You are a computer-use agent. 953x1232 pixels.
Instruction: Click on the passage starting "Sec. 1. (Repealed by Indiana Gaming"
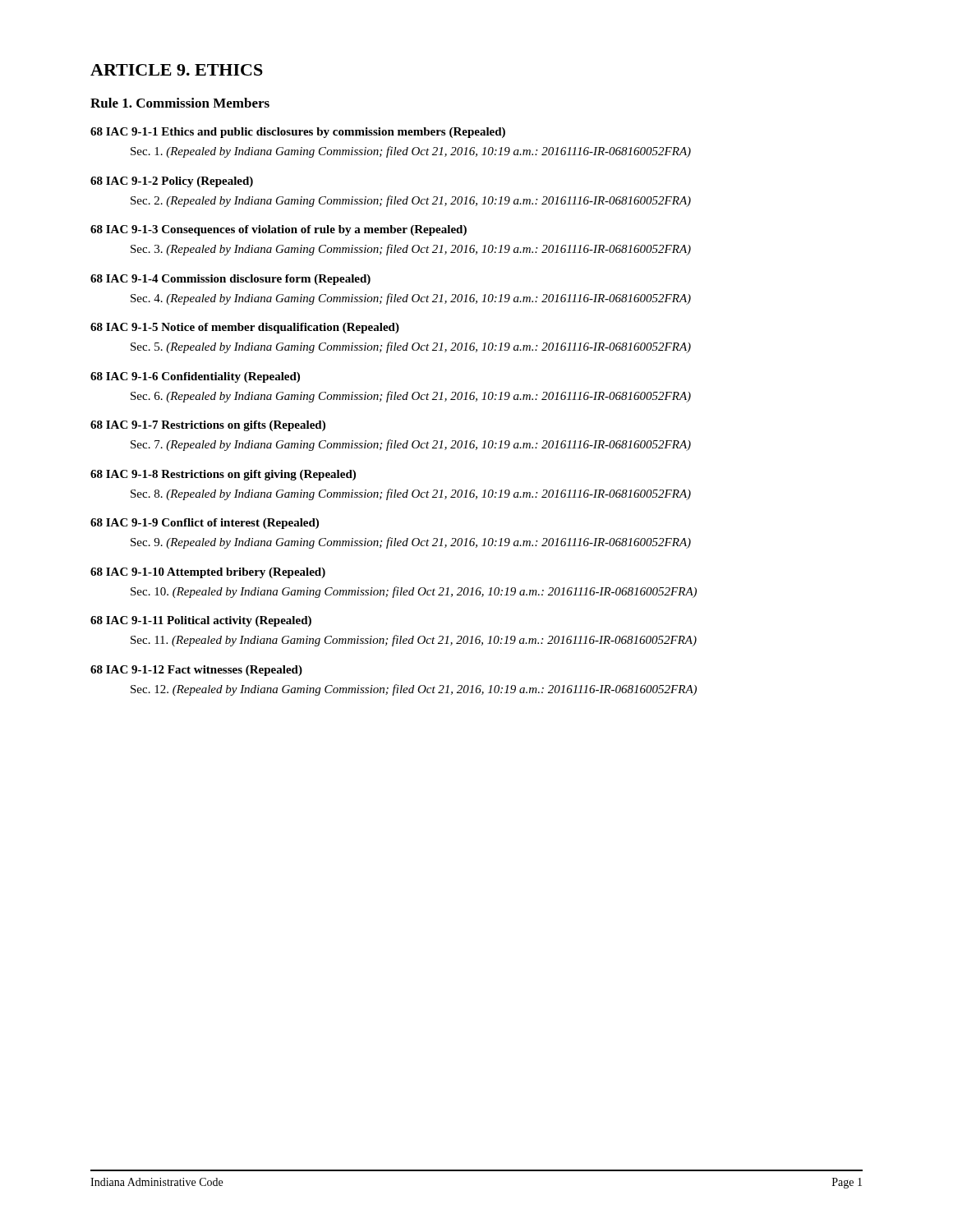[410, 151]
